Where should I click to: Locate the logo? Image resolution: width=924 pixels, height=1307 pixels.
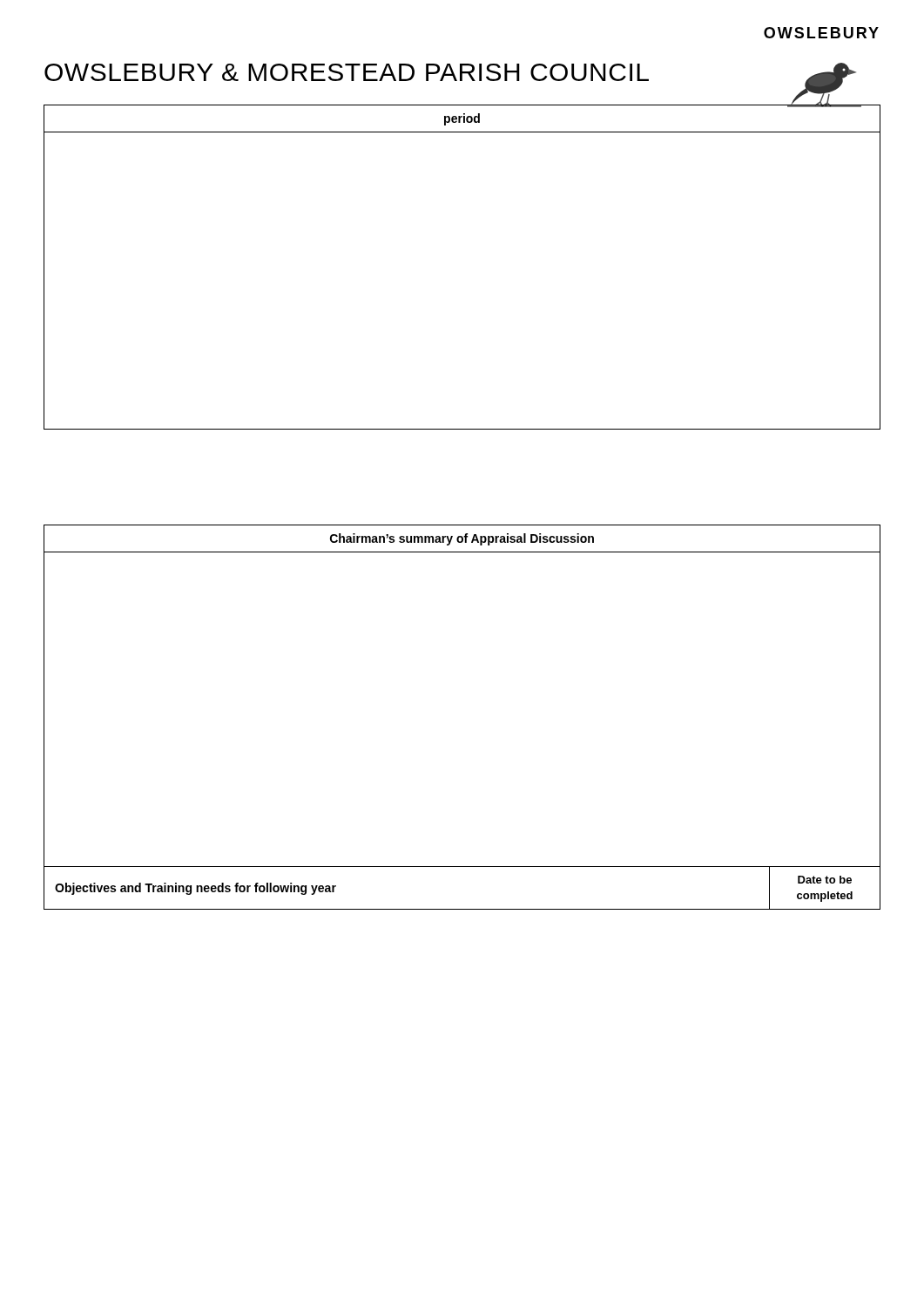point(822,66)
